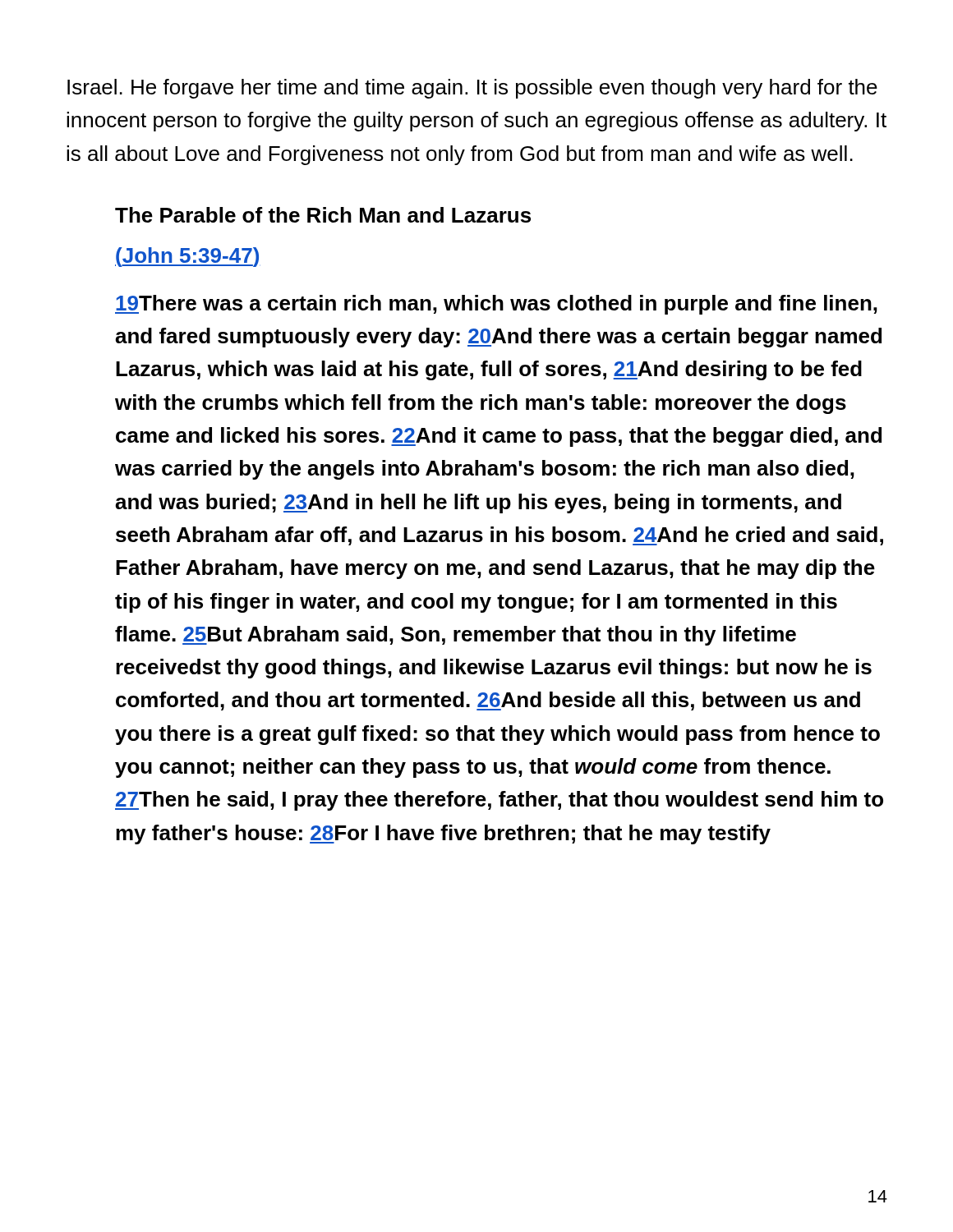Point to the block beginning "19There was a certain rich"

point(501,568)
